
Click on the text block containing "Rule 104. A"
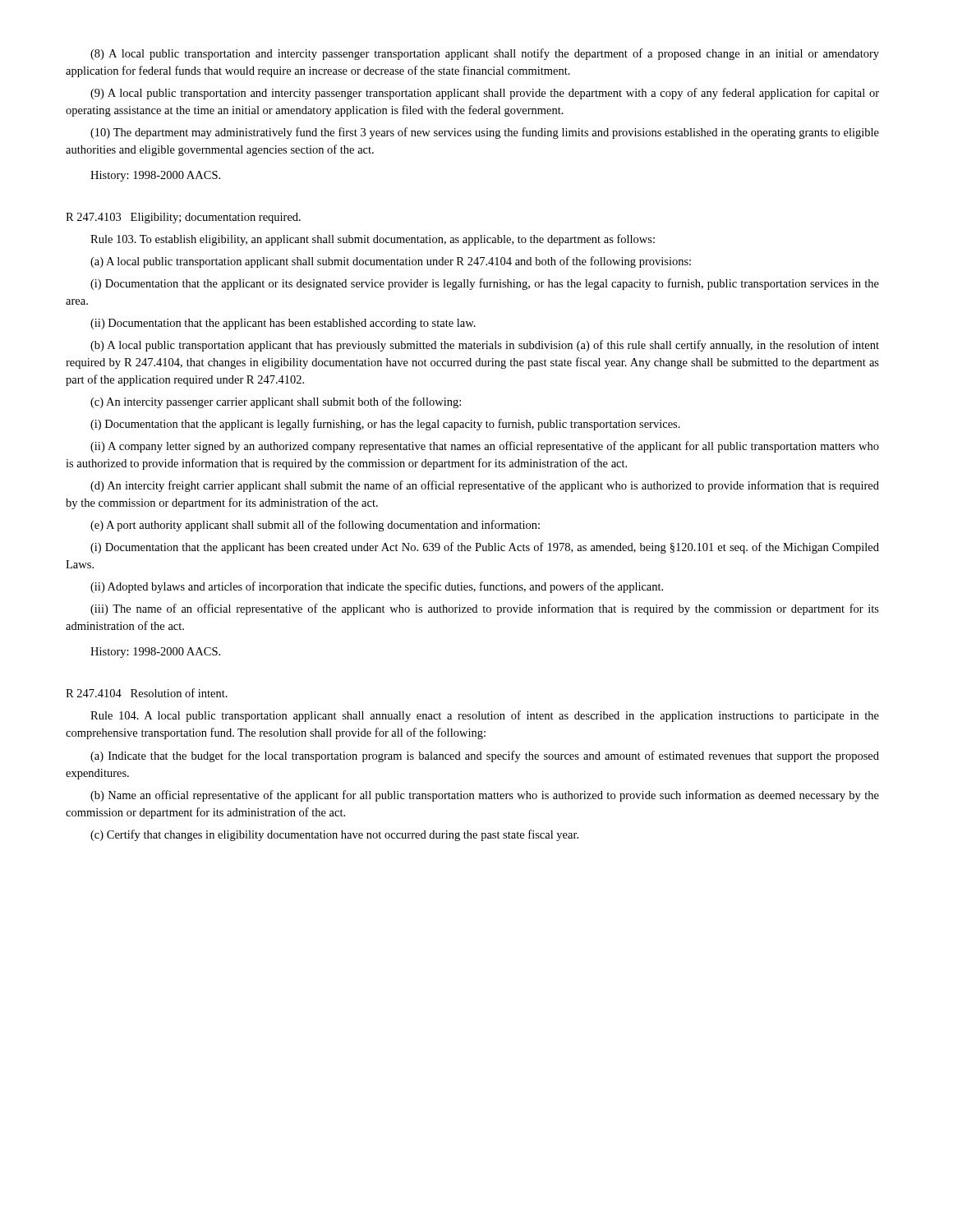pyautogui.click(x=485, y=716)
